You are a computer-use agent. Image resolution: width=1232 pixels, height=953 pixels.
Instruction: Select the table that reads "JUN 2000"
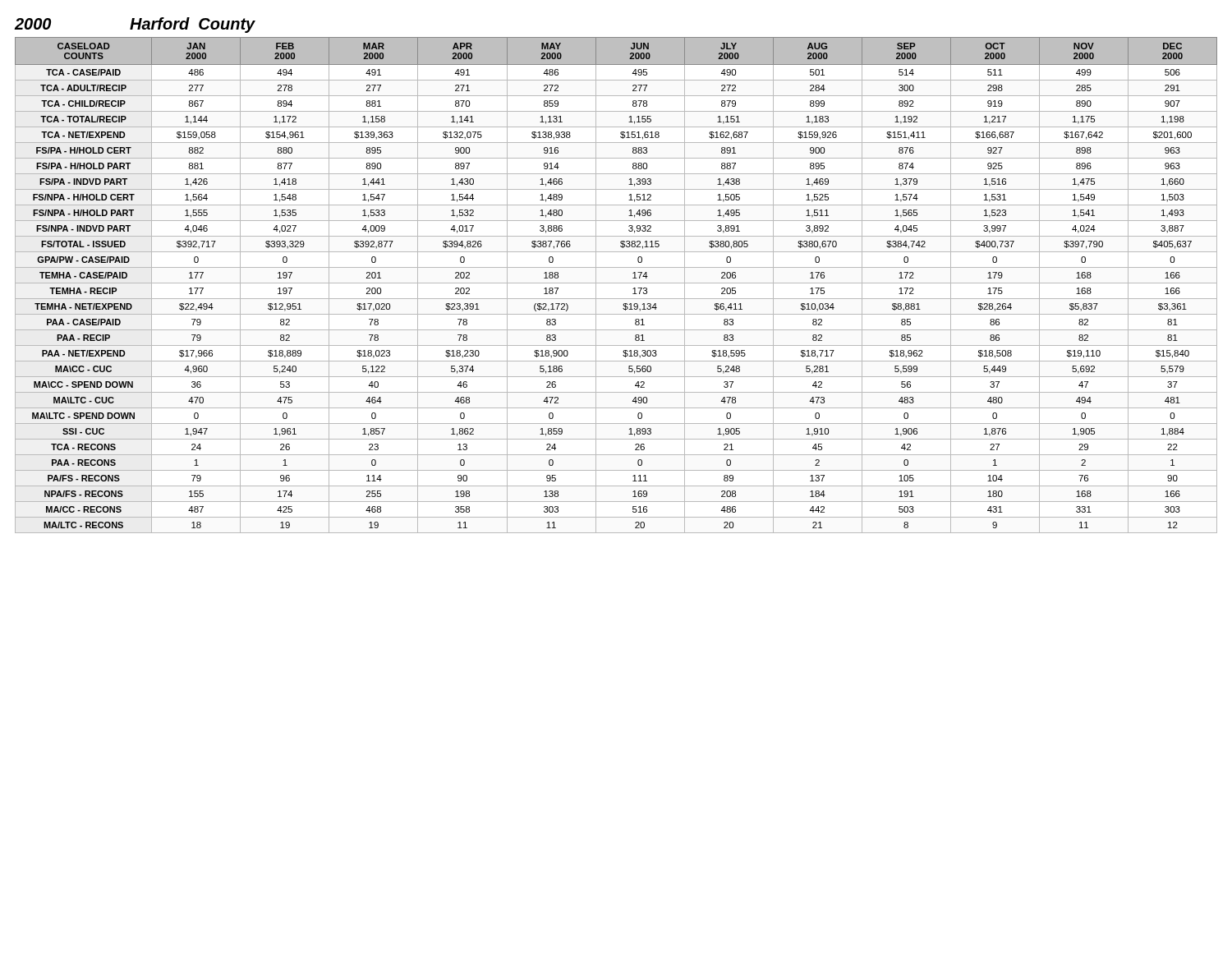click(x=616, y=285)
